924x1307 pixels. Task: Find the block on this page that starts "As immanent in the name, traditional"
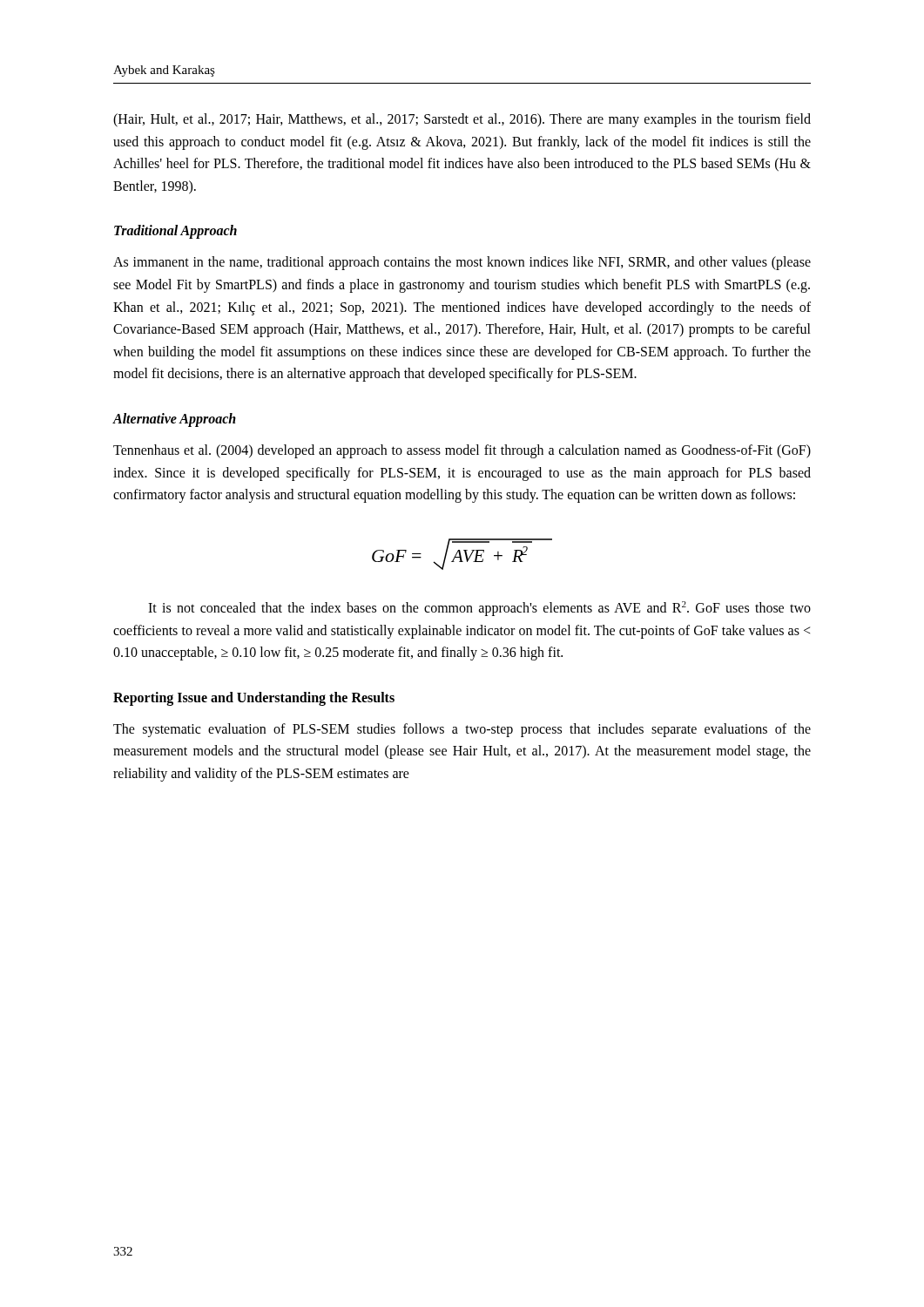(x=462, y=318)
